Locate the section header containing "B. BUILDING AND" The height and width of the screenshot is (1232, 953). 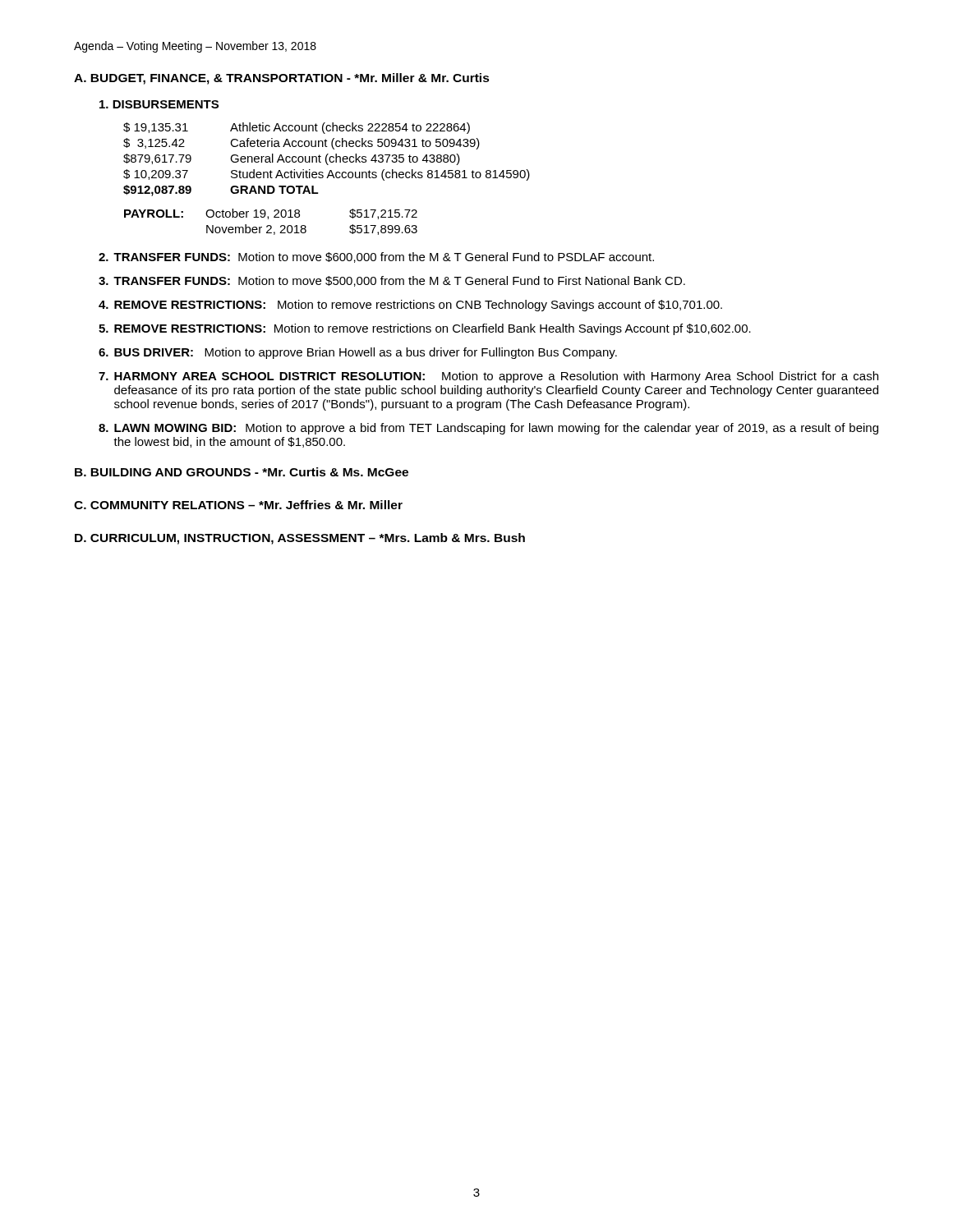tap(241, 472)
